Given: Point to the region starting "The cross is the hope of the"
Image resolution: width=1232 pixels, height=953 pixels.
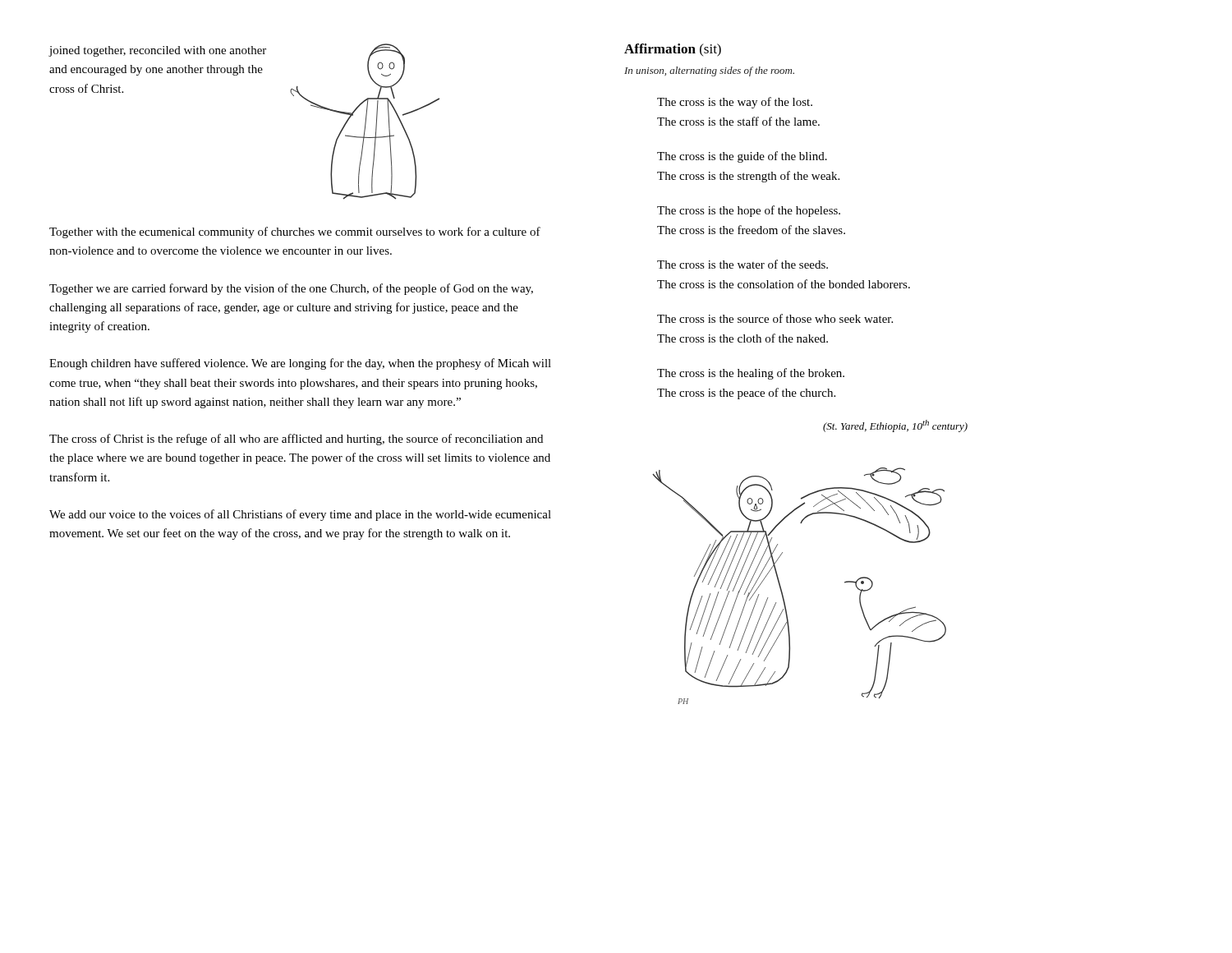Looking at the screenshot, I should click(x=751, y=220).
